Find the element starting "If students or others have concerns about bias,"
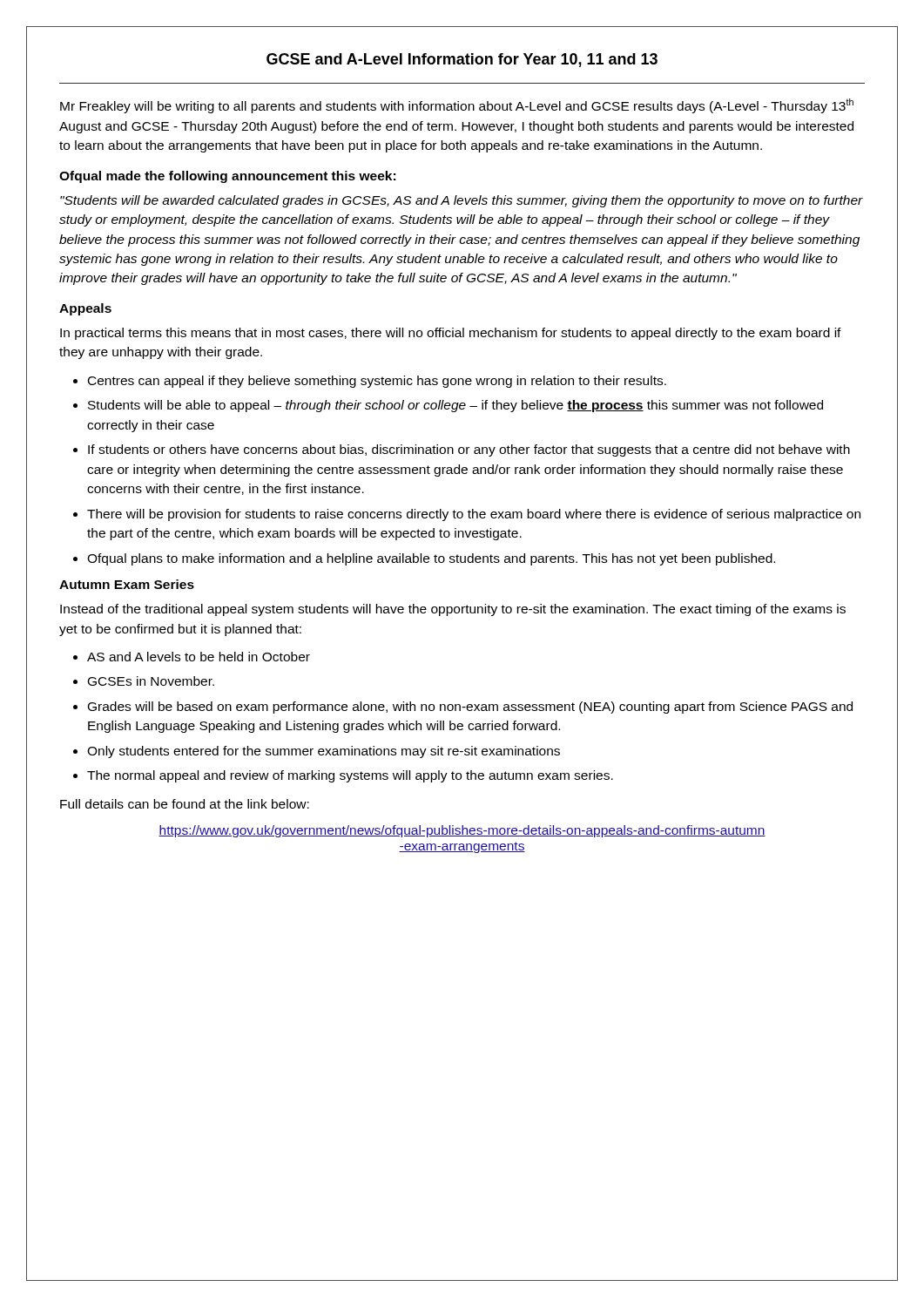Viewport: 924px width, 1307px height. (469, 469)
